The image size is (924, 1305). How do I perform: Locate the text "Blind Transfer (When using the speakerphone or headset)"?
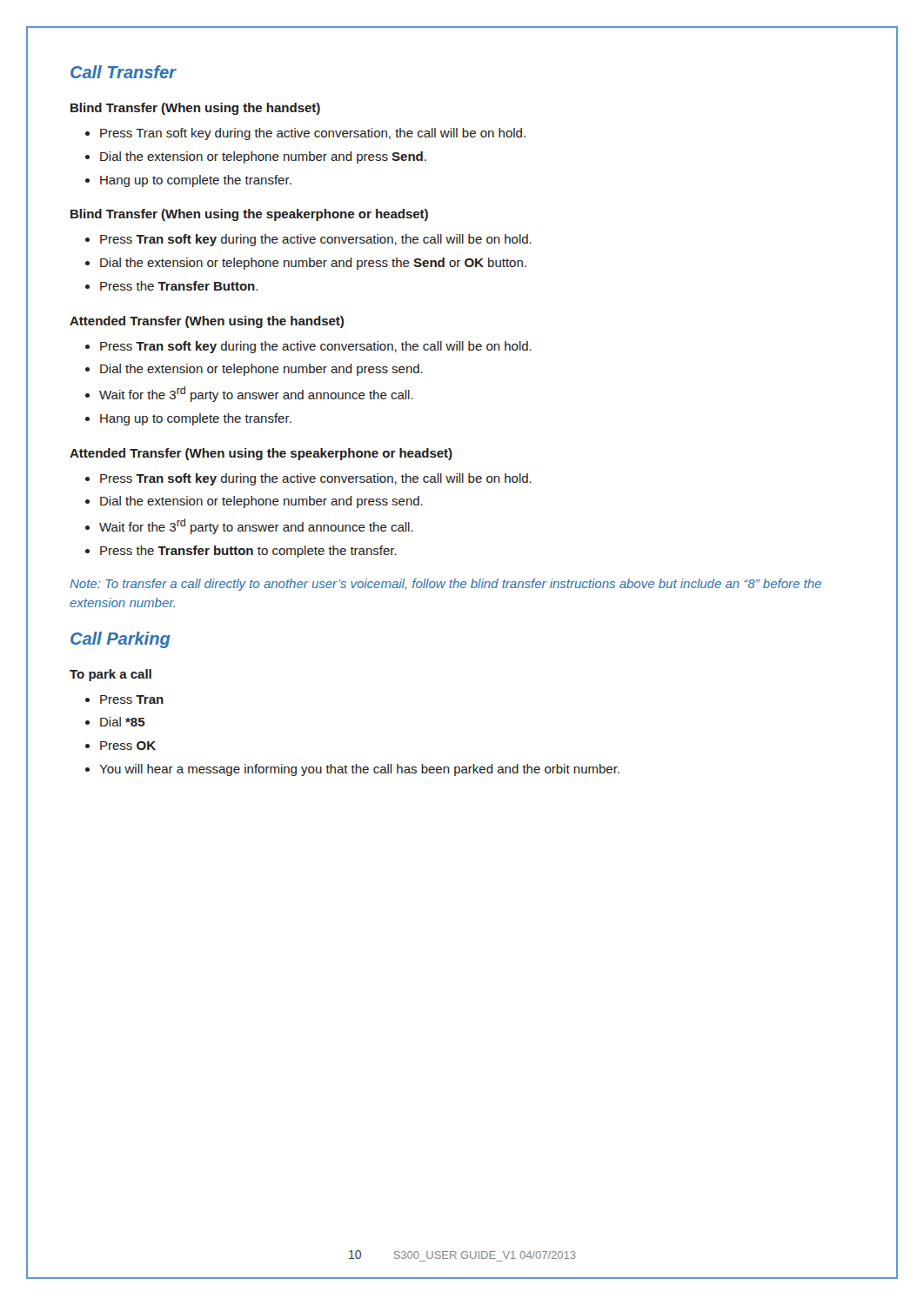pyautogui.click(x=249, y=214)
